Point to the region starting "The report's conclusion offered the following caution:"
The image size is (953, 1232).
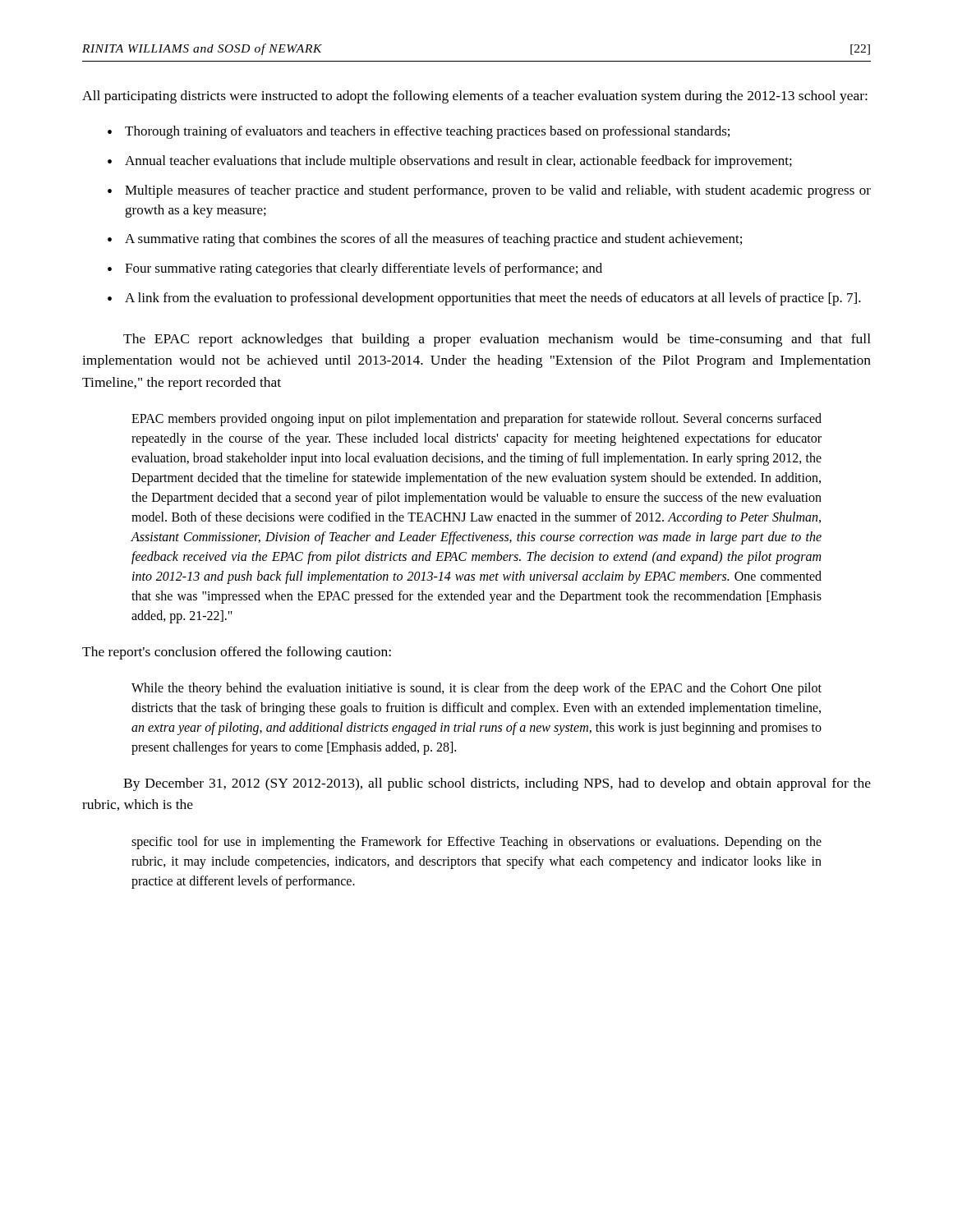(237, 651)
